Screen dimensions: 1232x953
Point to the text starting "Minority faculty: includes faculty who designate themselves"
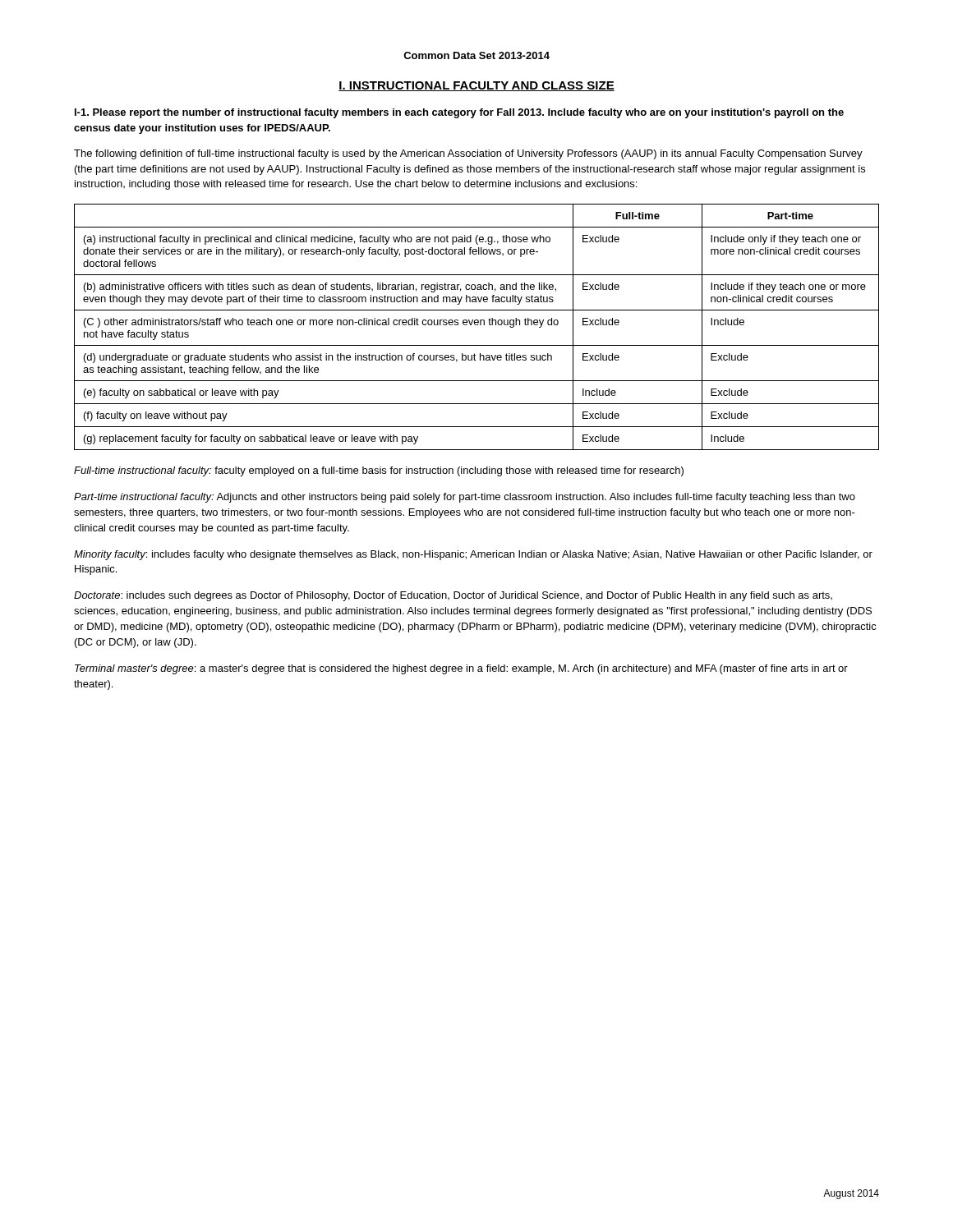click(473, 561)
